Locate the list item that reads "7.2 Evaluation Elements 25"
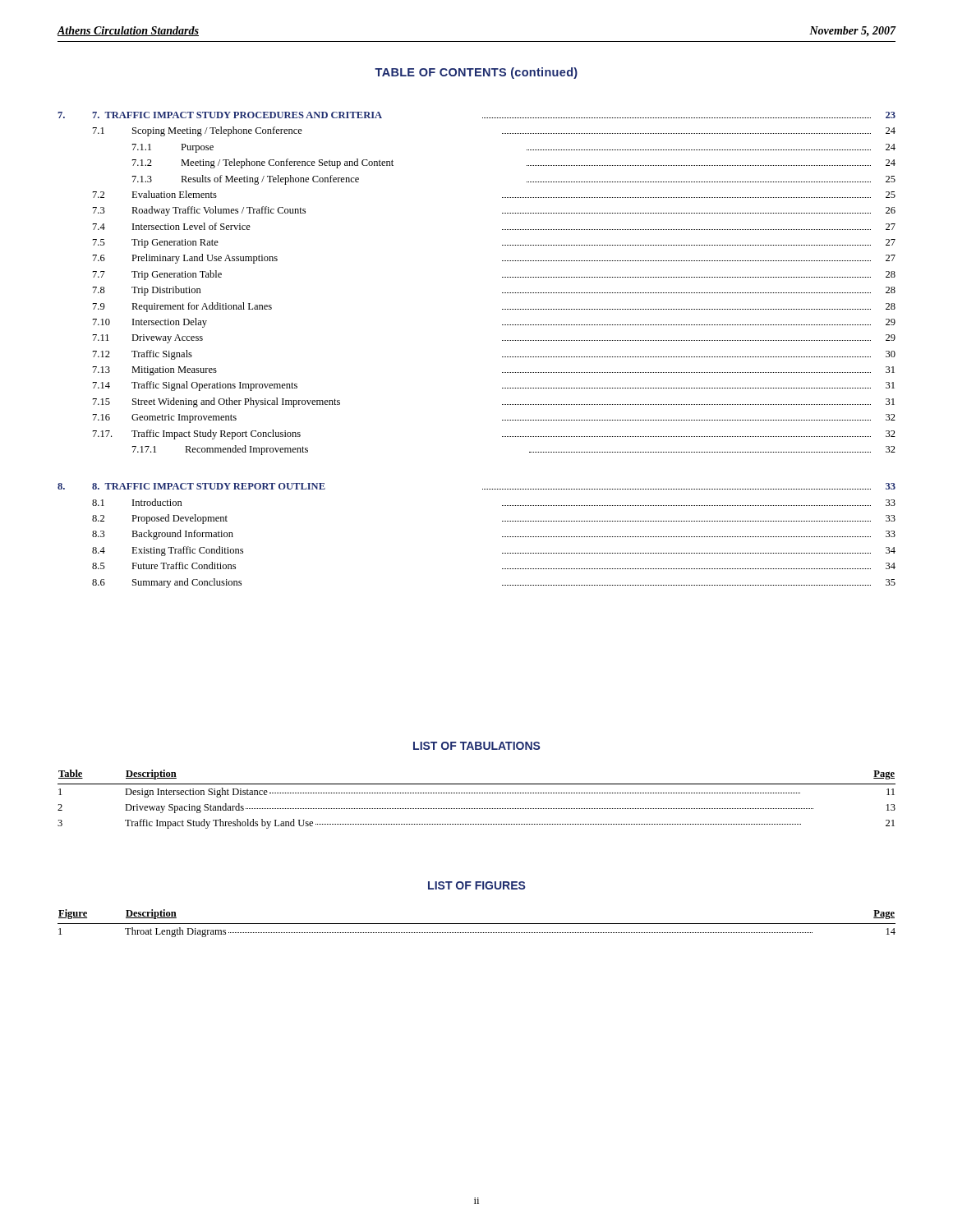The image size is (953, 1232). tap(494, 195)
